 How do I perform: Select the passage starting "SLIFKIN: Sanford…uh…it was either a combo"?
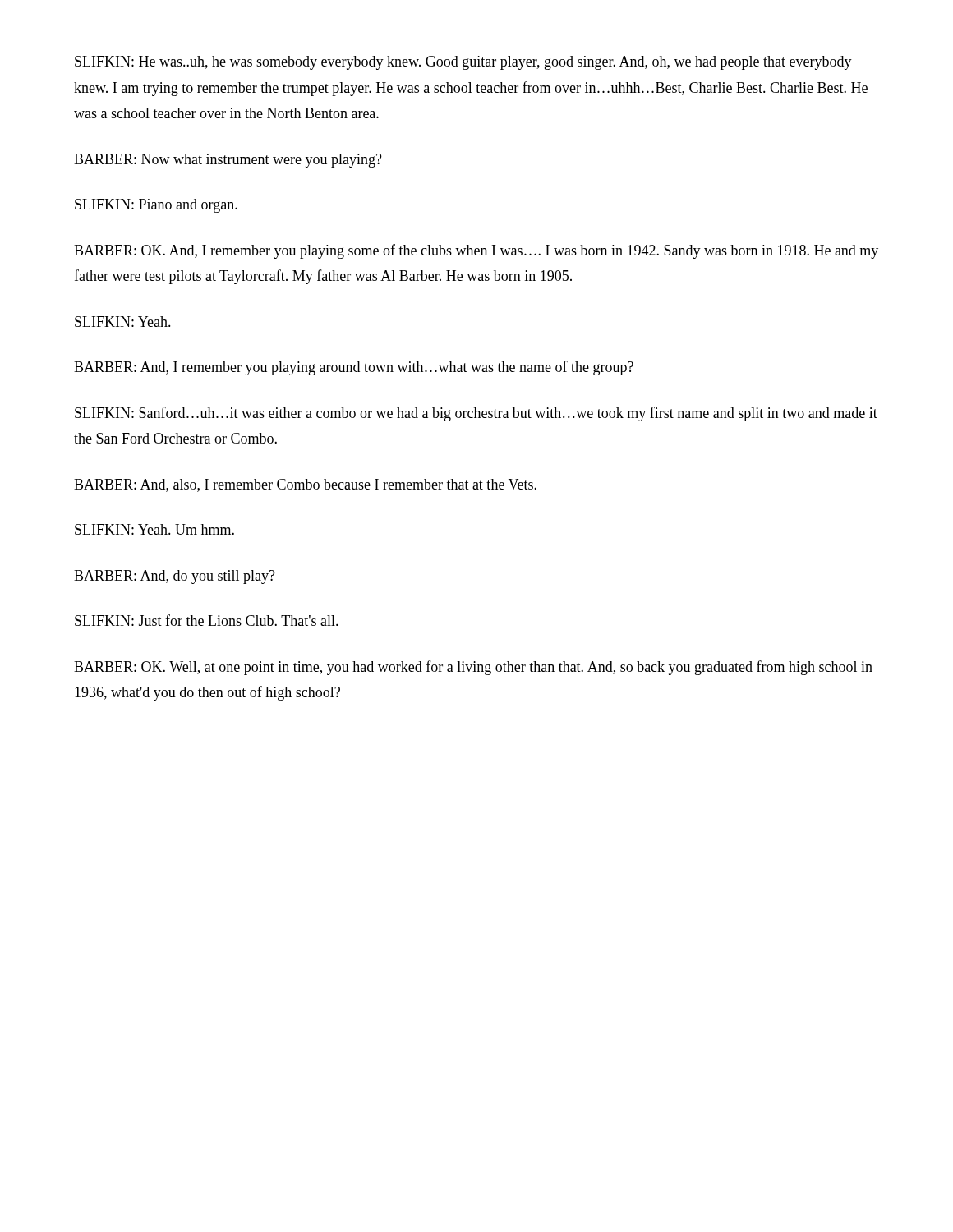(x=476, y=426)
